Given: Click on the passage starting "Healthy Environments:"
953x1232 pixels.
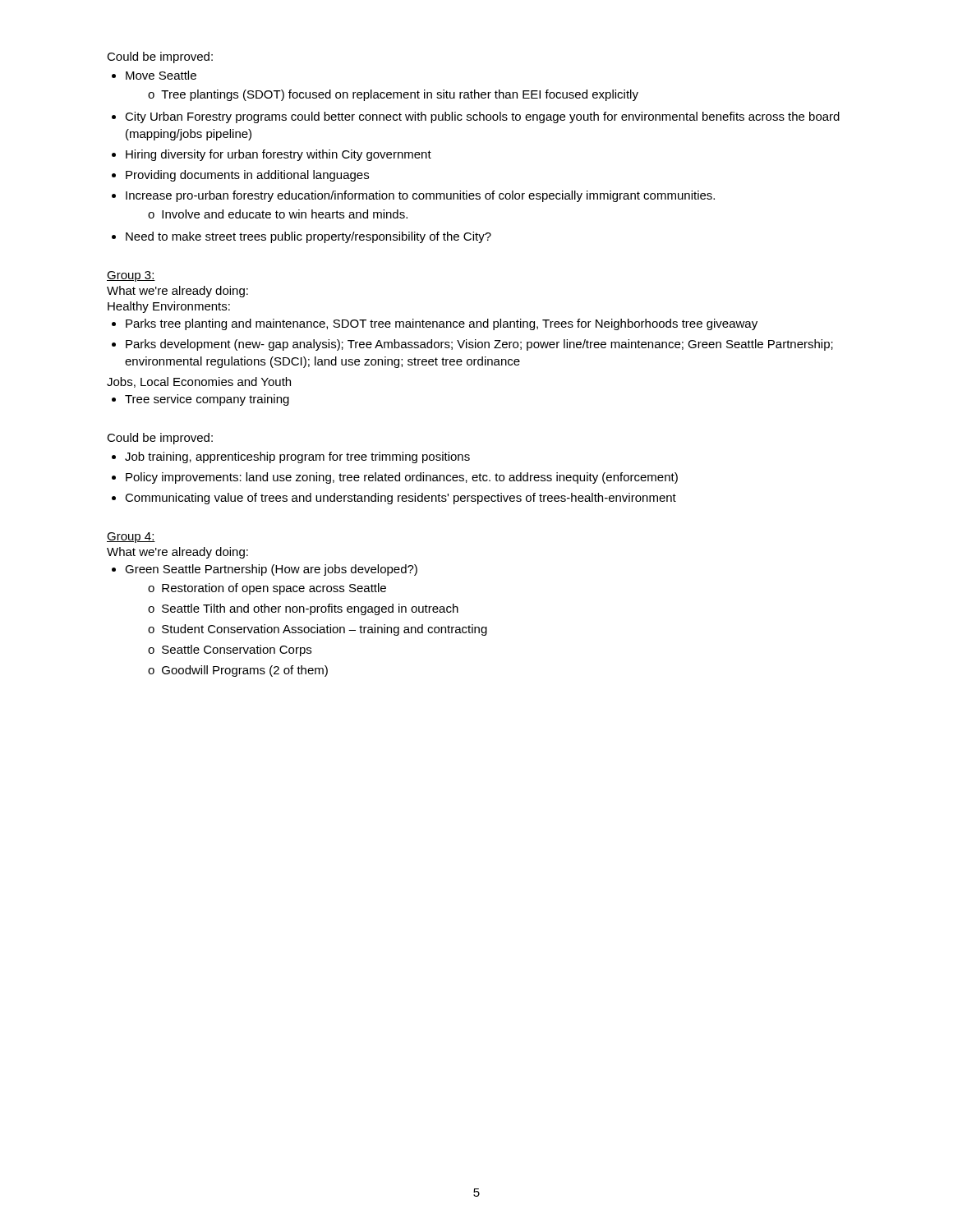Looking at the screenshot, I should (x=169, y=306).
